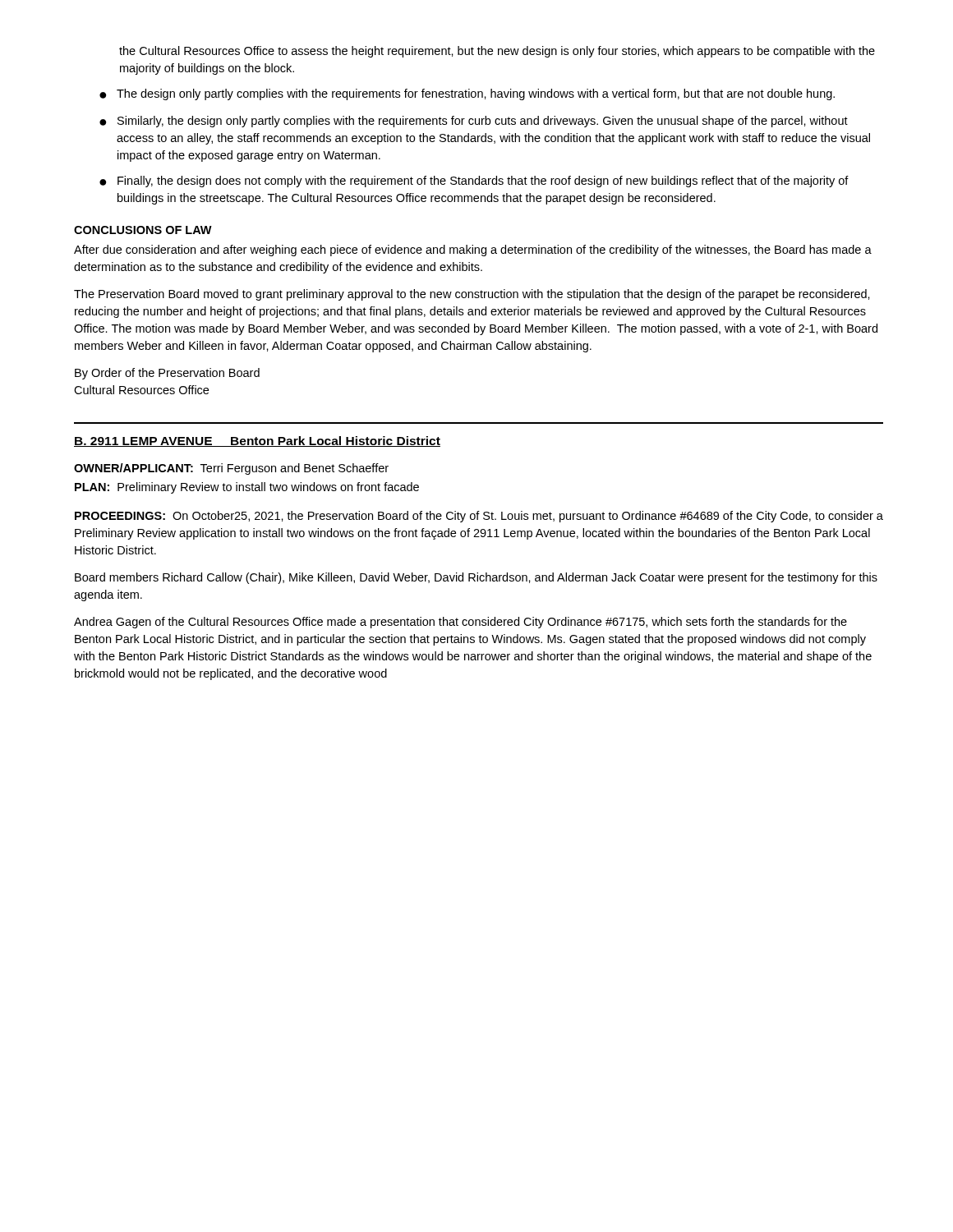
Task: Locate the block of text that opens with "Andrea Gagen of the Cultural Resources Office"
Action: coord(473,648)
